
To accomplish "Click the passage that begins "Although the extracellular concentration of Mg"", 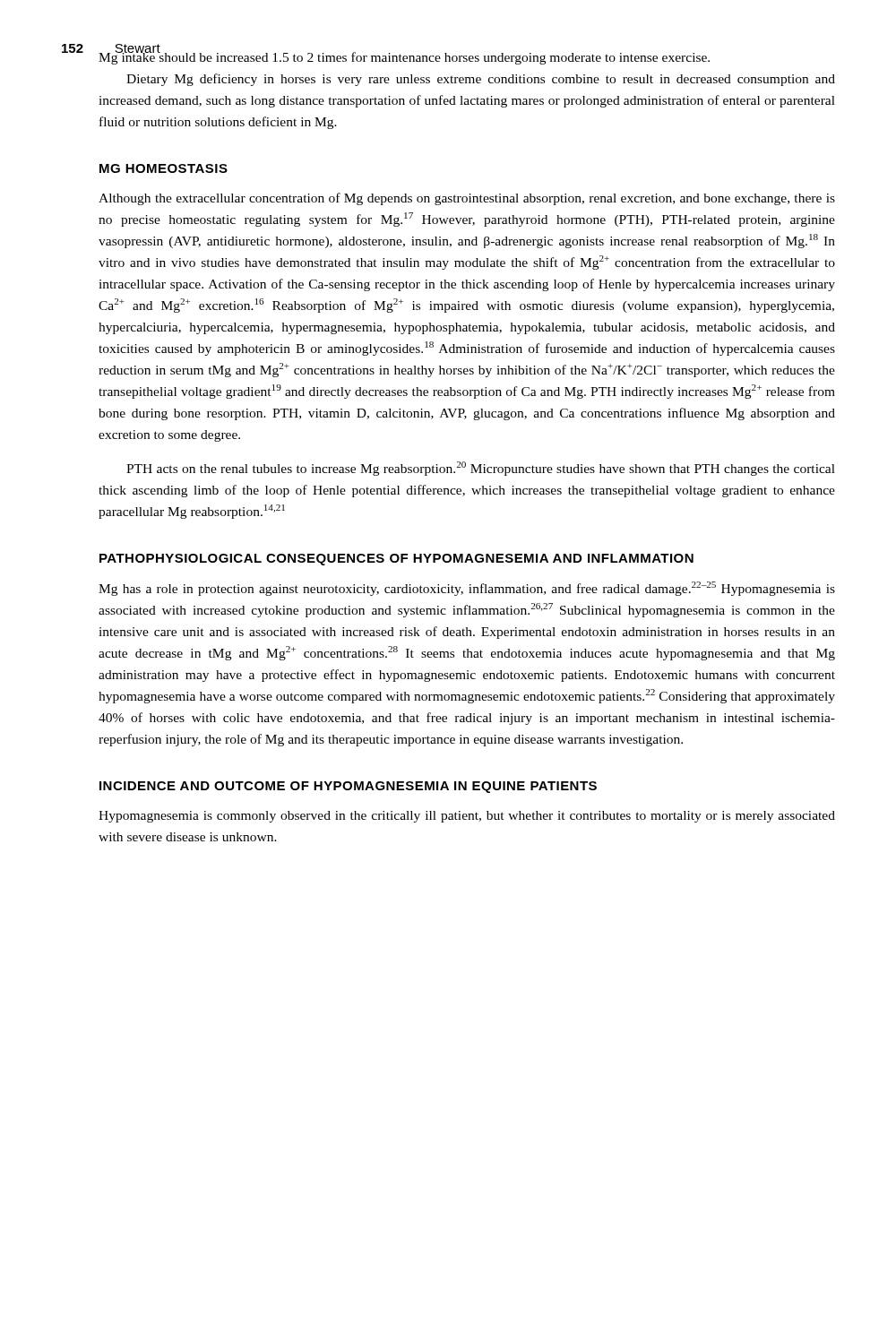I will point(467,355).
